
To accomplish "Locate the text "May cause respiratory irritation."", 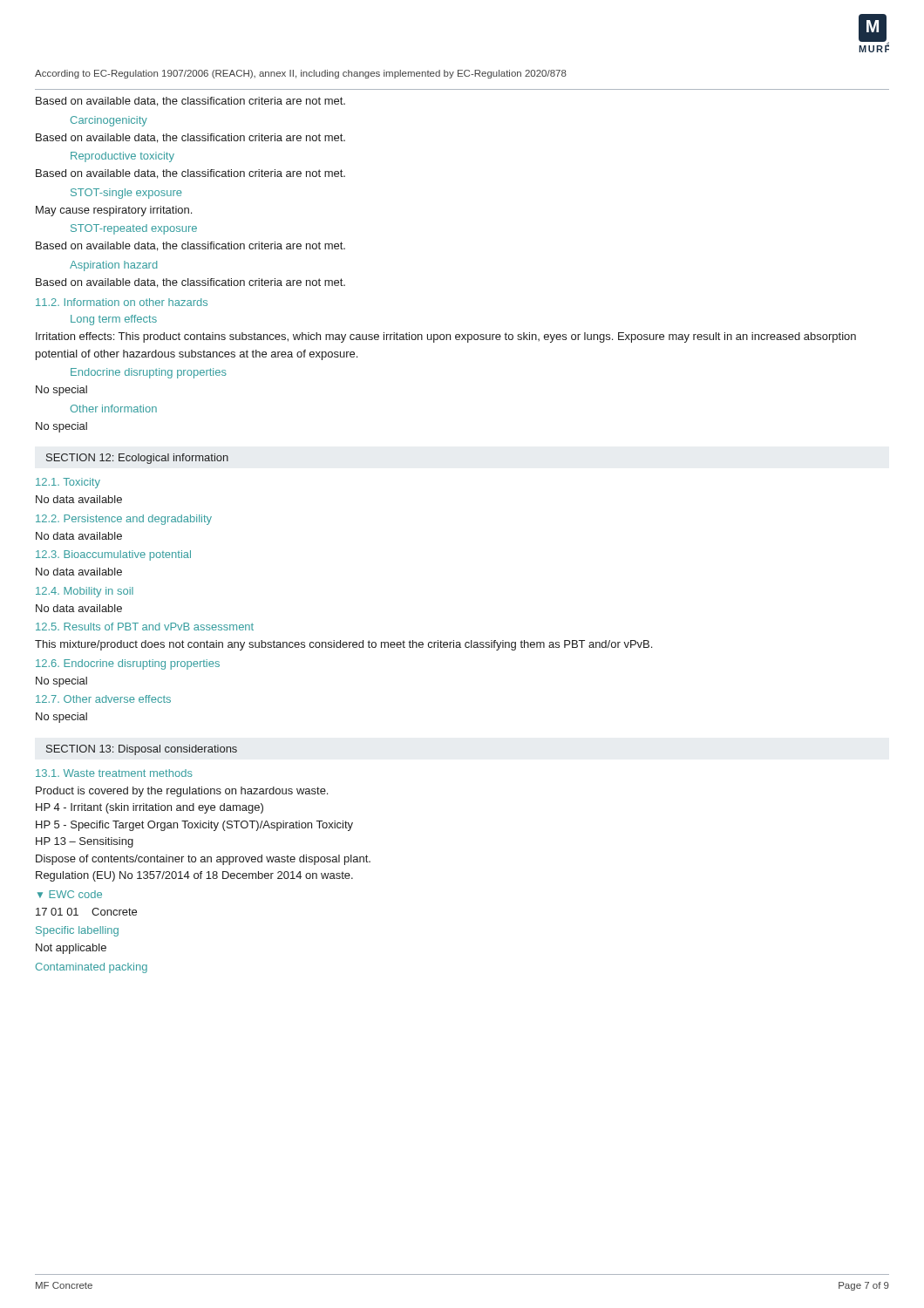I will (114, 209).
